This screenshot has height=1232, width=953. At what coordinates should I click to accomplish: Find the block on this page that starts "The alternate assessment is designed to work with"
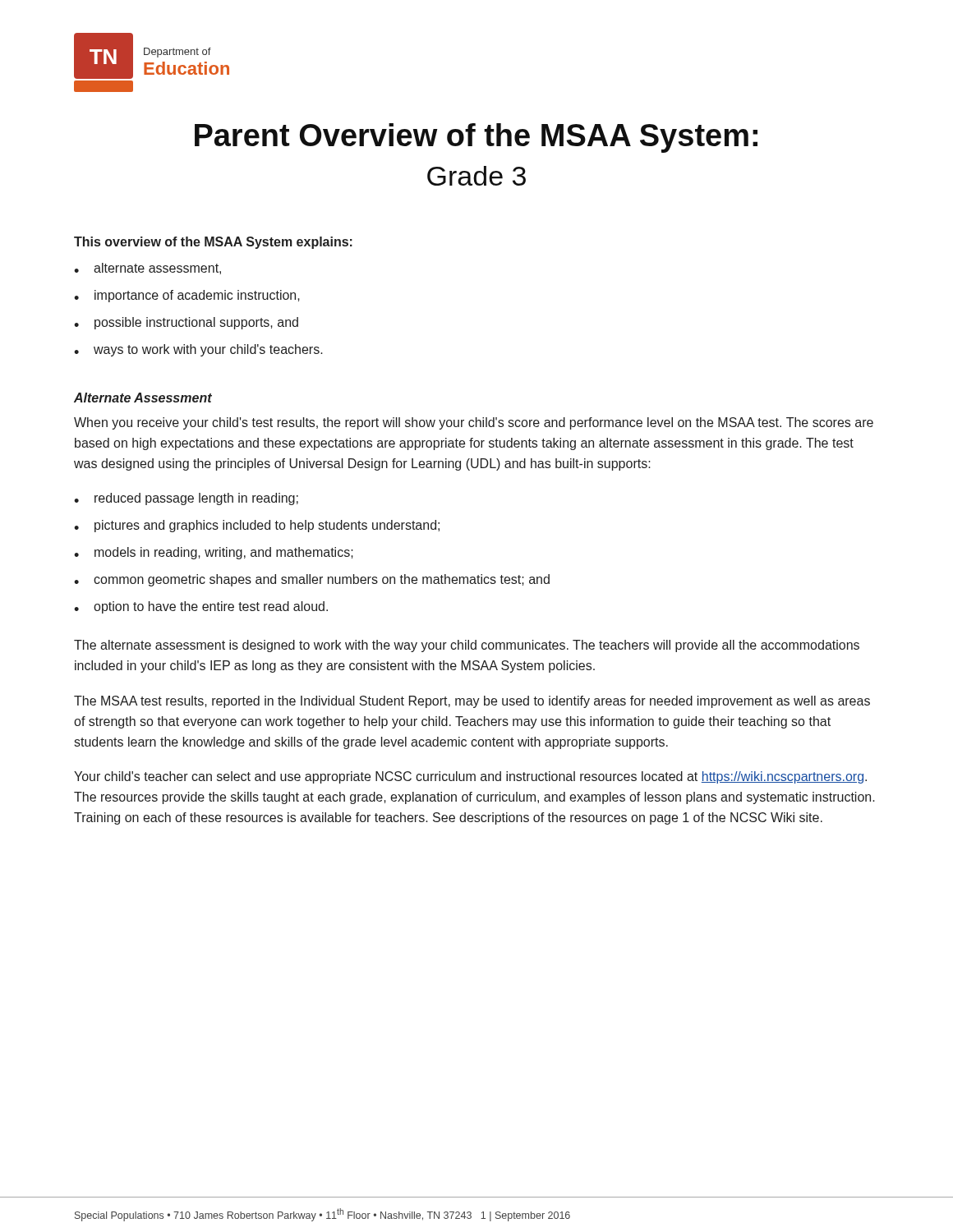[467, 656]
